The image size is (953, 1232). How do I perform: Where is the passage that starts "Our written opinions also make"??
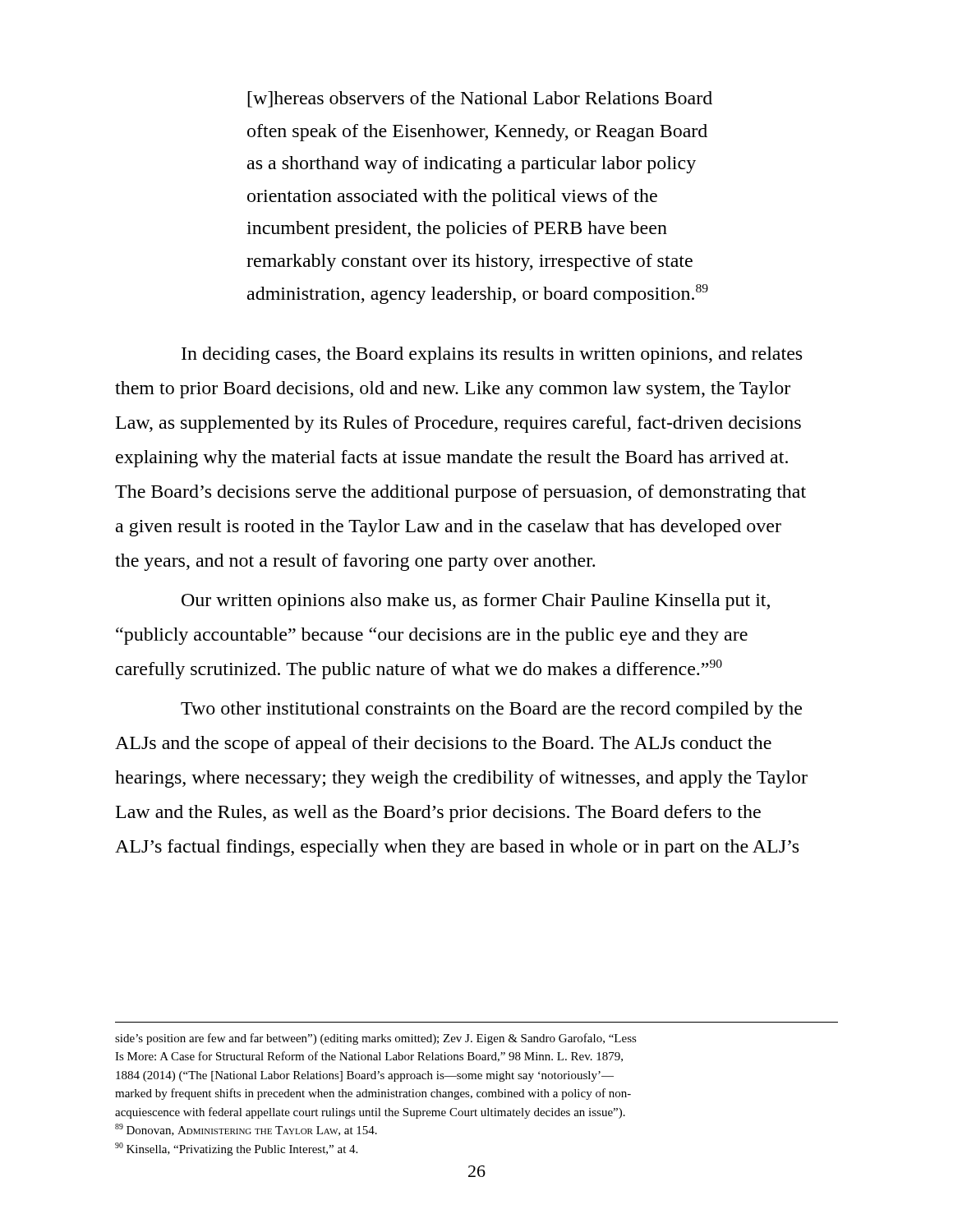click(476, 634)
